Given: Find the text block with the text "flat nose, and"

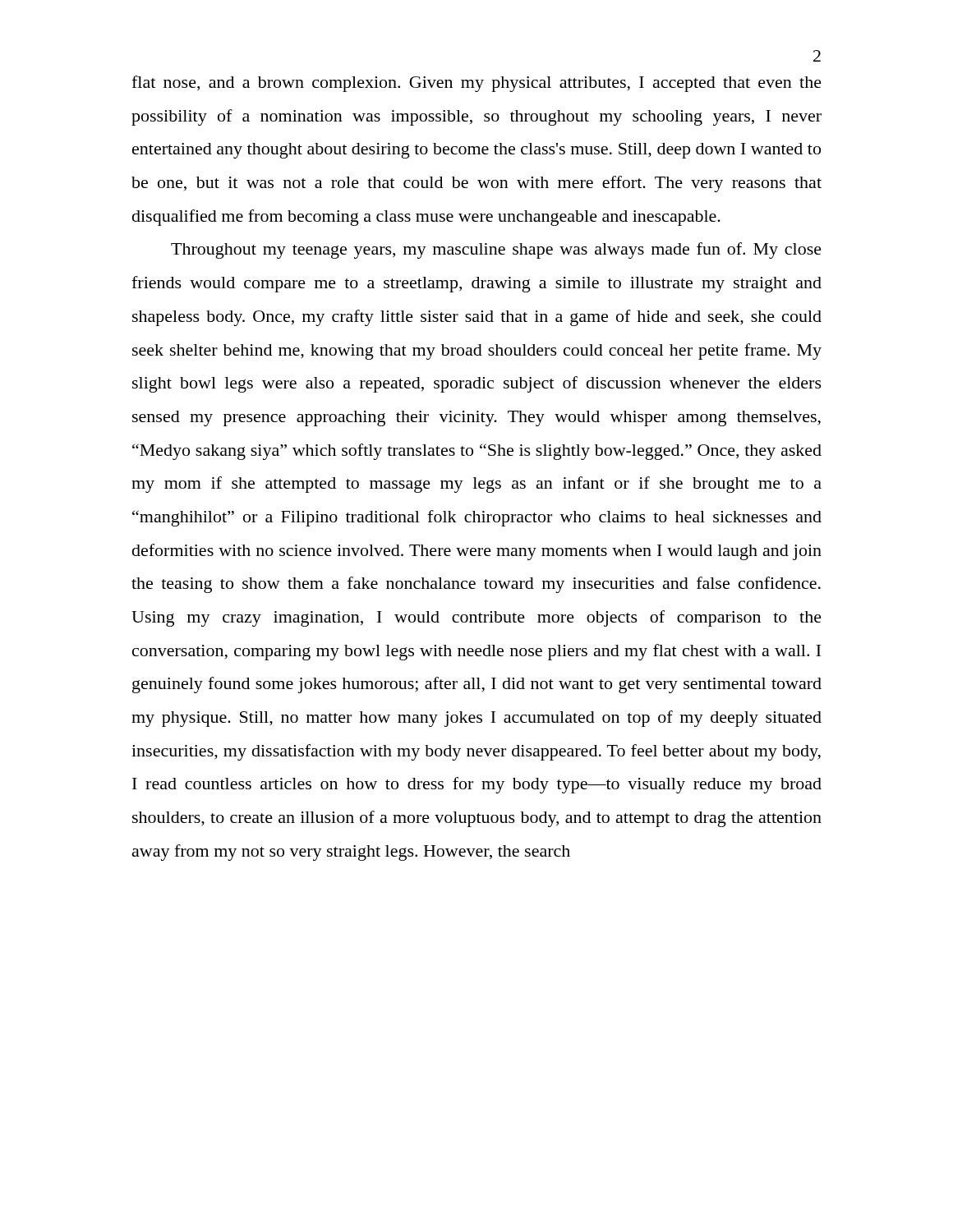Looking at the screenshot, I should pyautogui.click(x=476, y=149).
